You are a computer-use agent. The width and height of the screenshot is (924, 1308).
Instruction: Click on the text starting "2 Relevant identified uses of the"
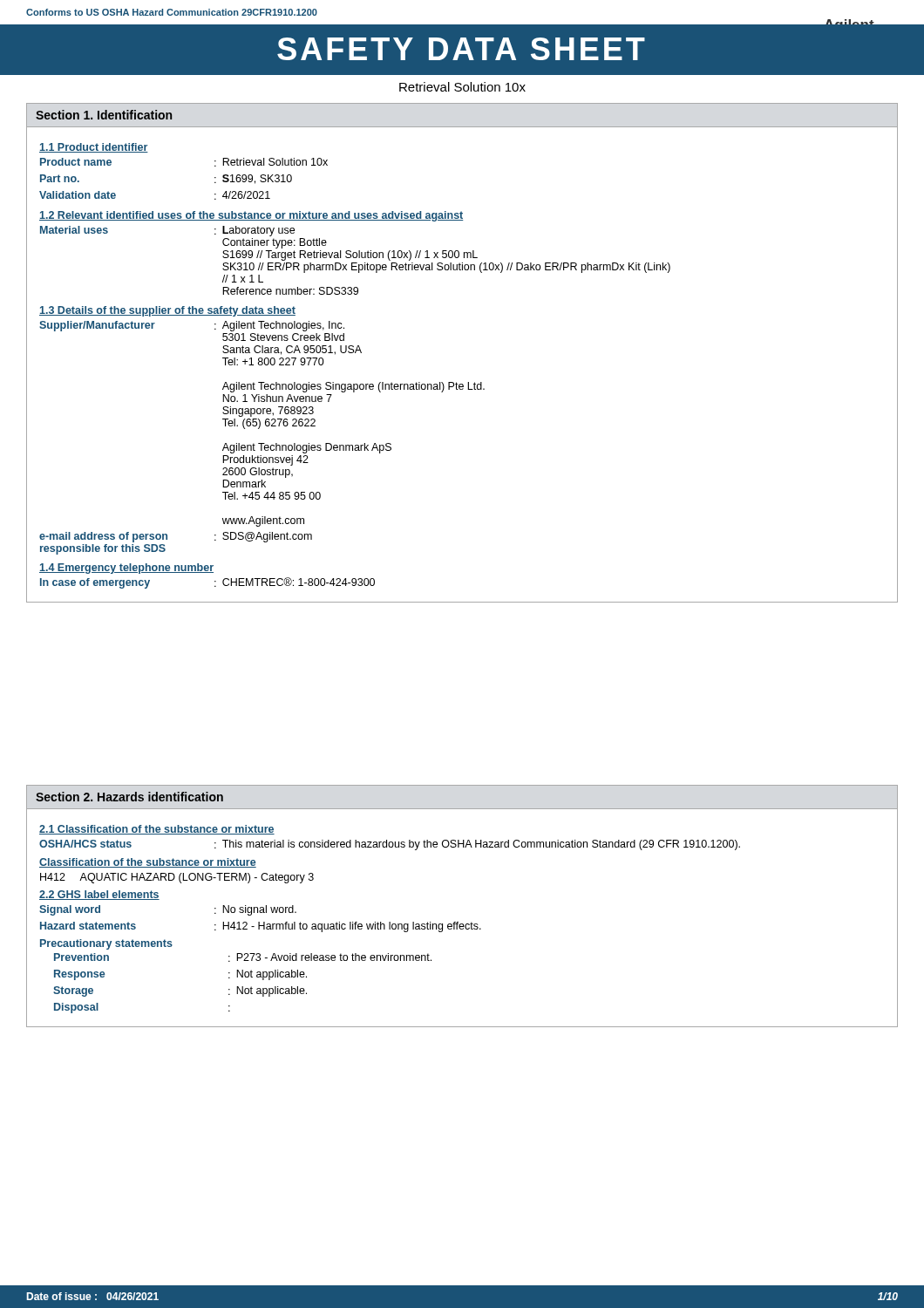pyautogui.click(x=251, y=215)
